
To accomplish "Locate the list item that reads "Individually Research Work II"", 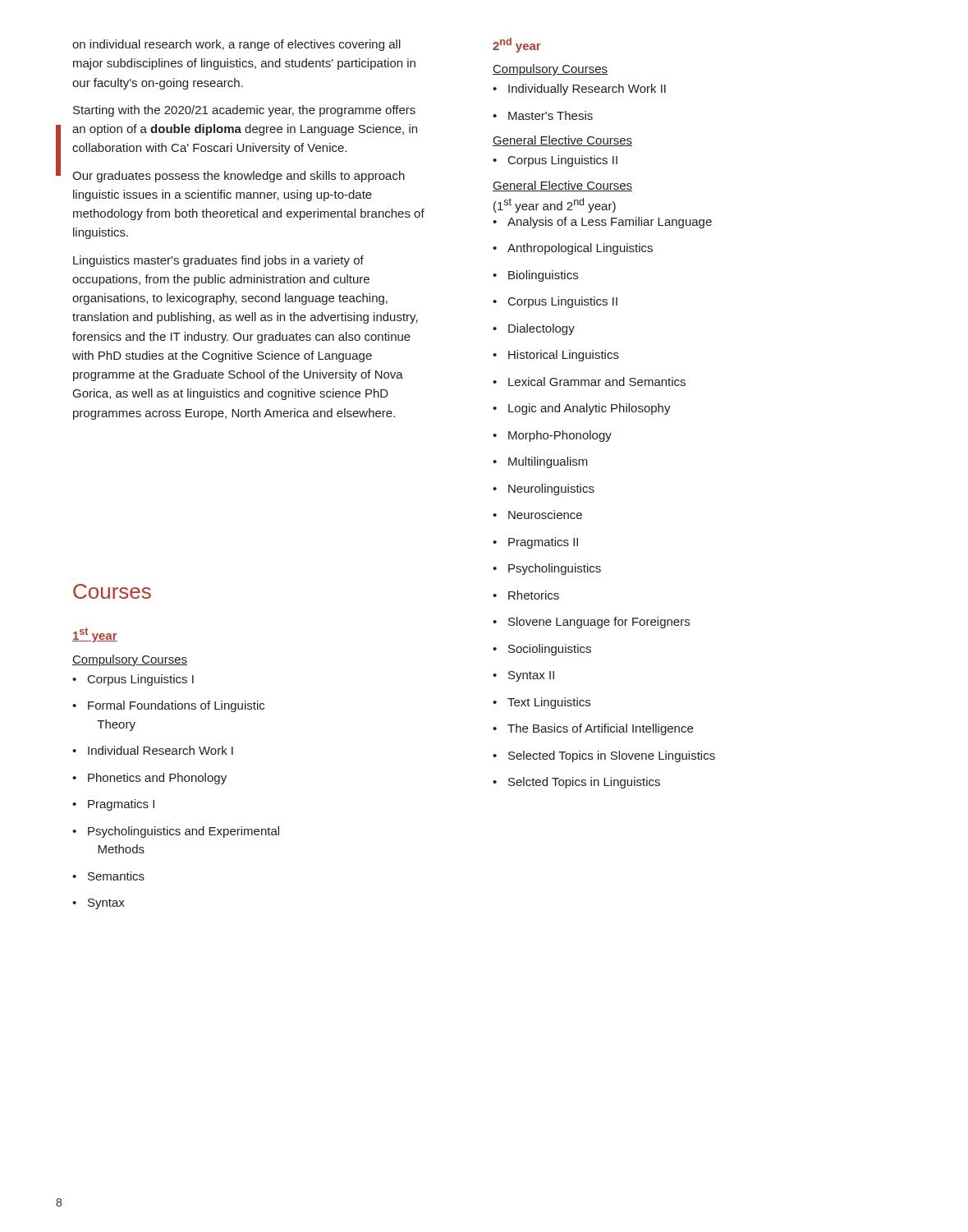I will coord(579,90).
